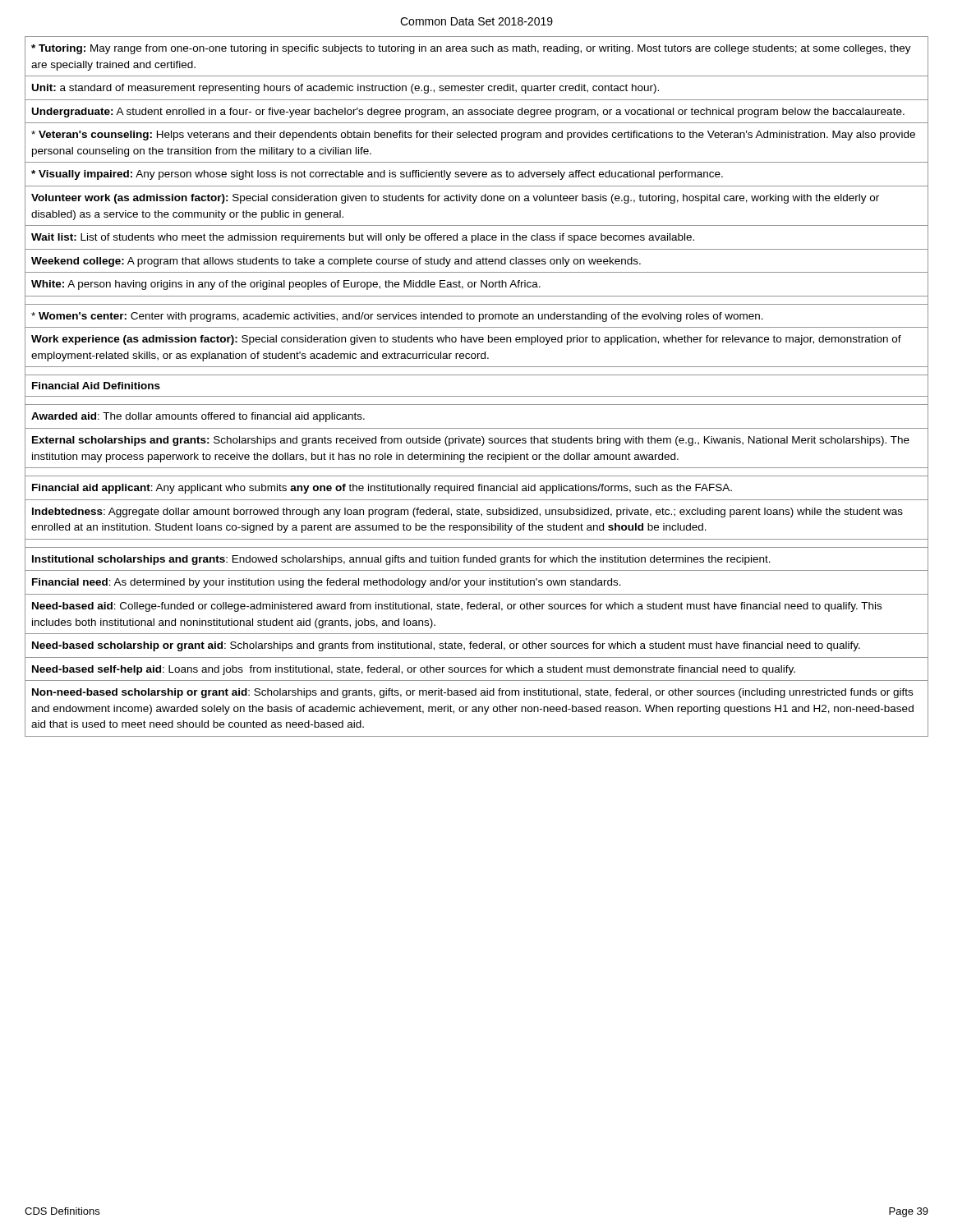Locate the passage starting "Awarded aid: The dollar amounts offered"
Viewport: 953px width, 1232px height.
[198, 416]
